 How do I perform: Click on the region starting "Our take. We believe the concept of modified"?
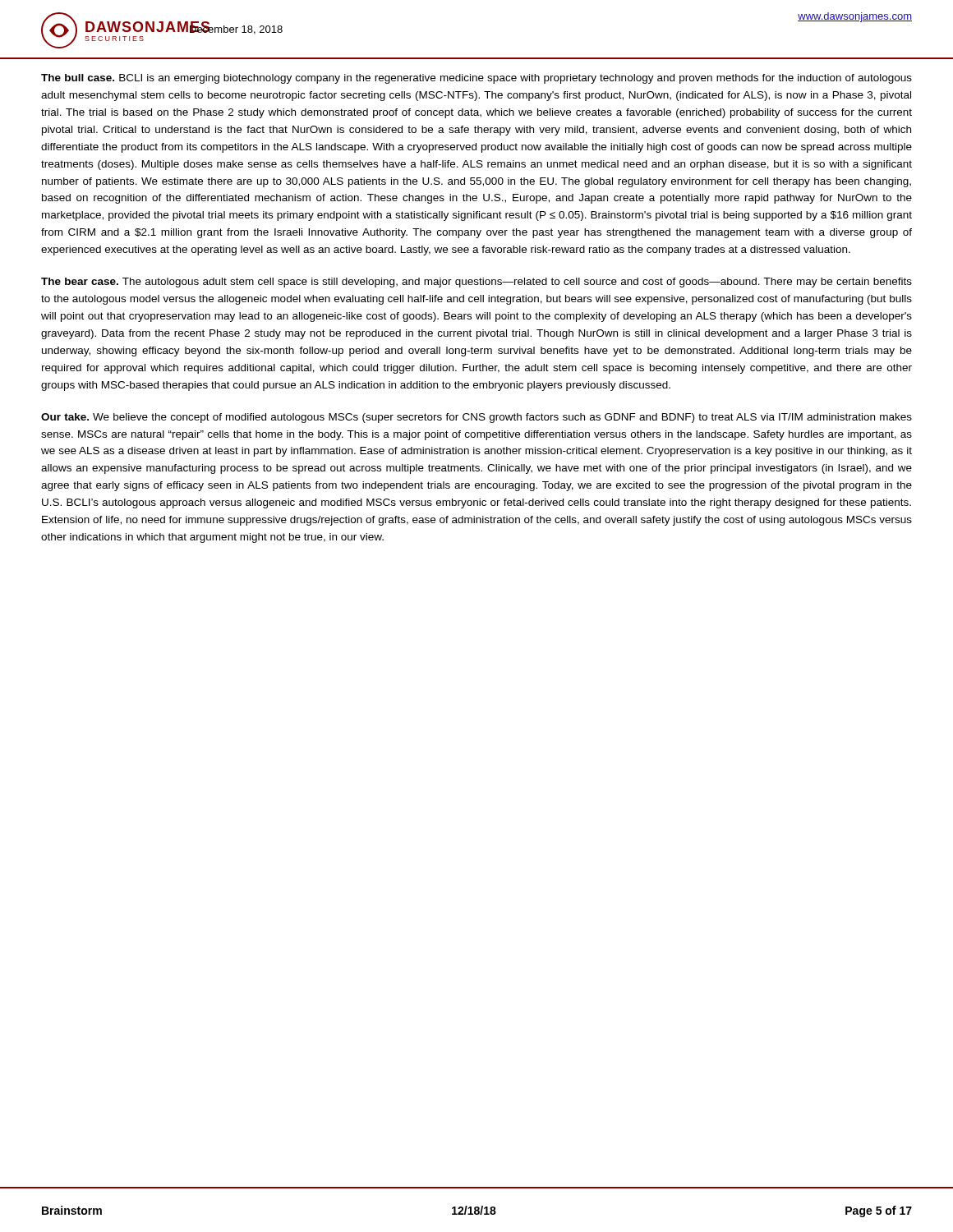[x=476, y=477]
